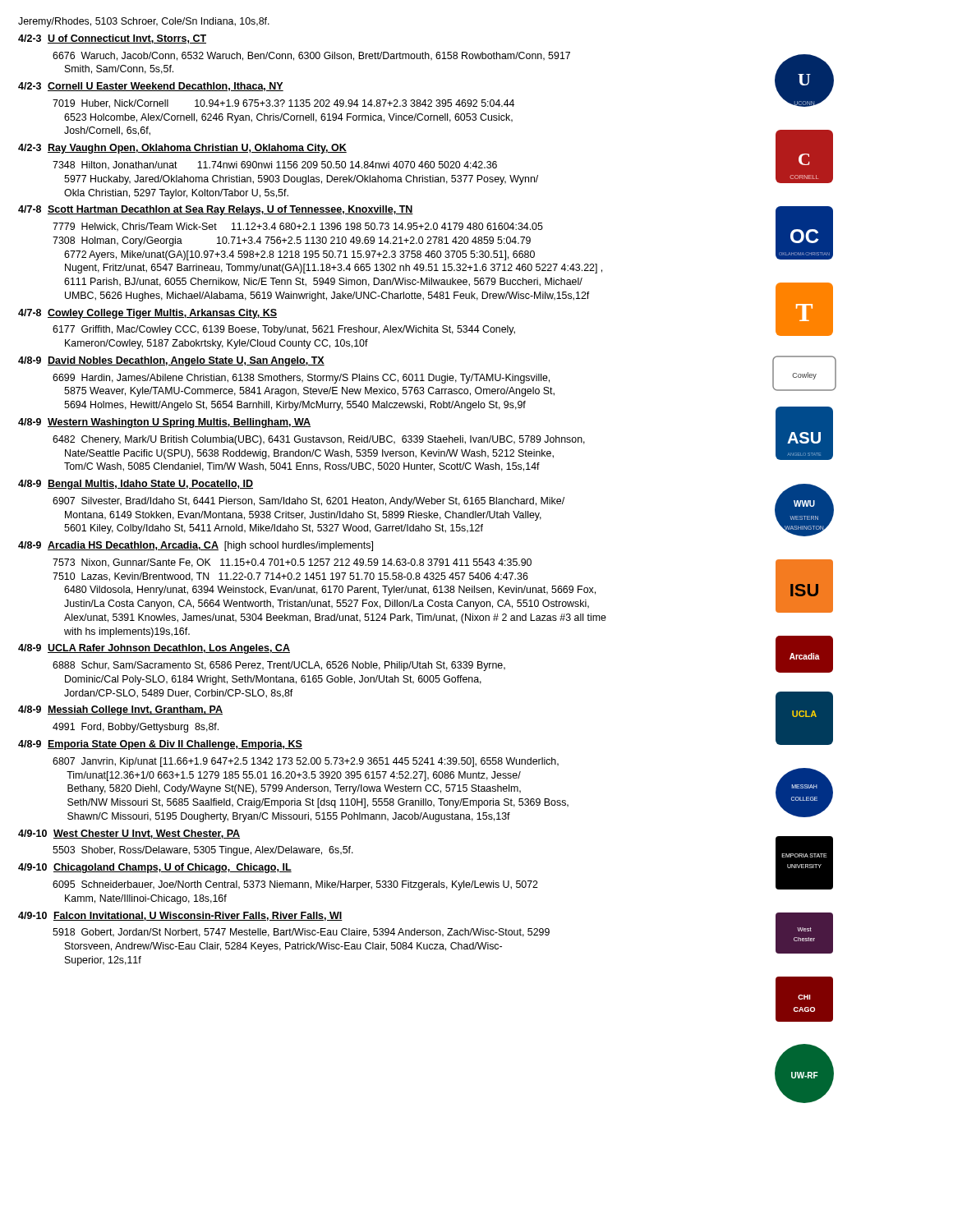This screenshot has height=1232, width=953.
Task: Locate the block starting "4/8-9 Western Washington U Spring Multis,"
Action: (164, 422)
